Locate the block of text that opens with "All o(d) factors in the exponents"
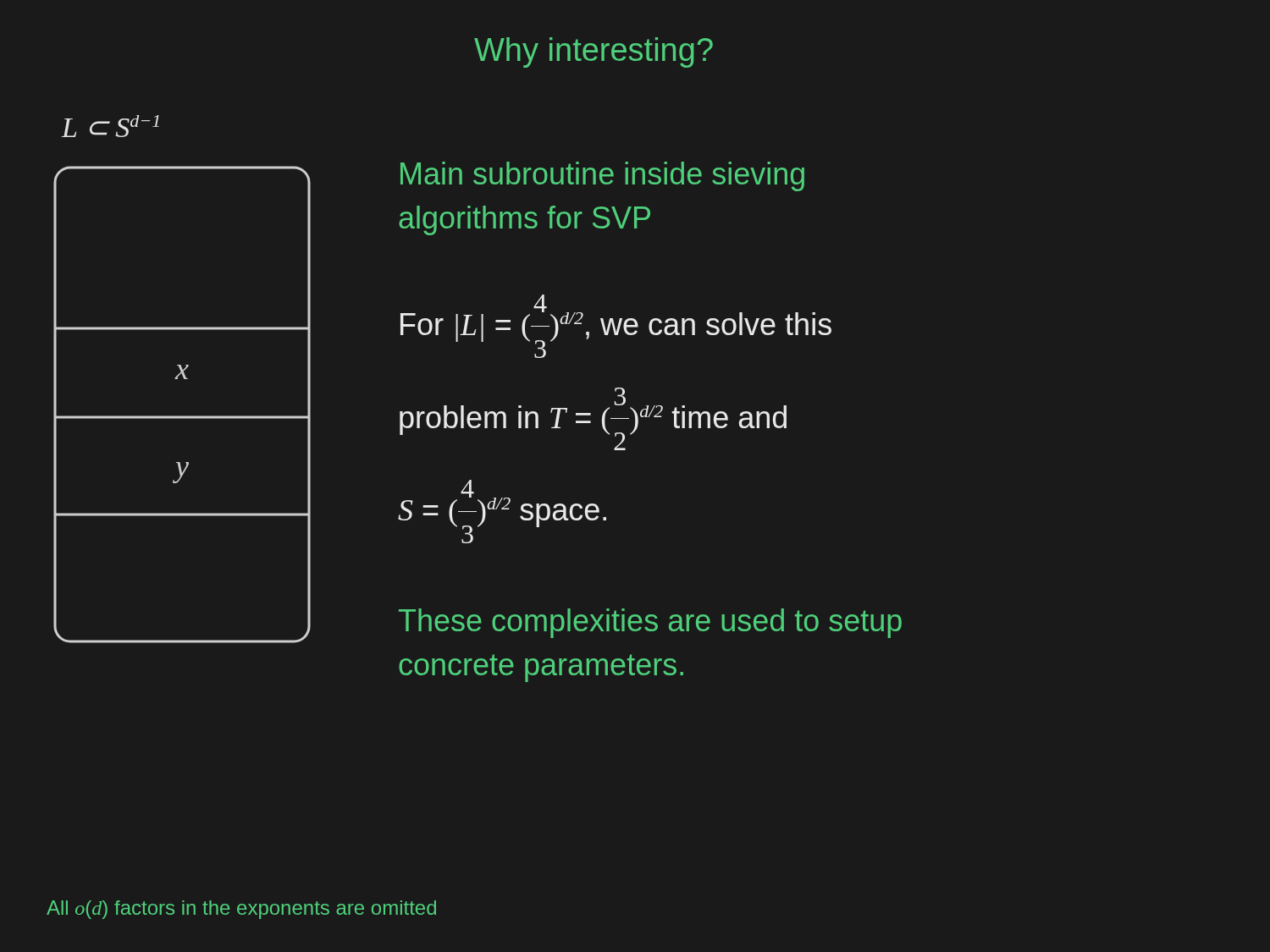Viewport: 1270px width, 952px height. (x=242, y=908)
